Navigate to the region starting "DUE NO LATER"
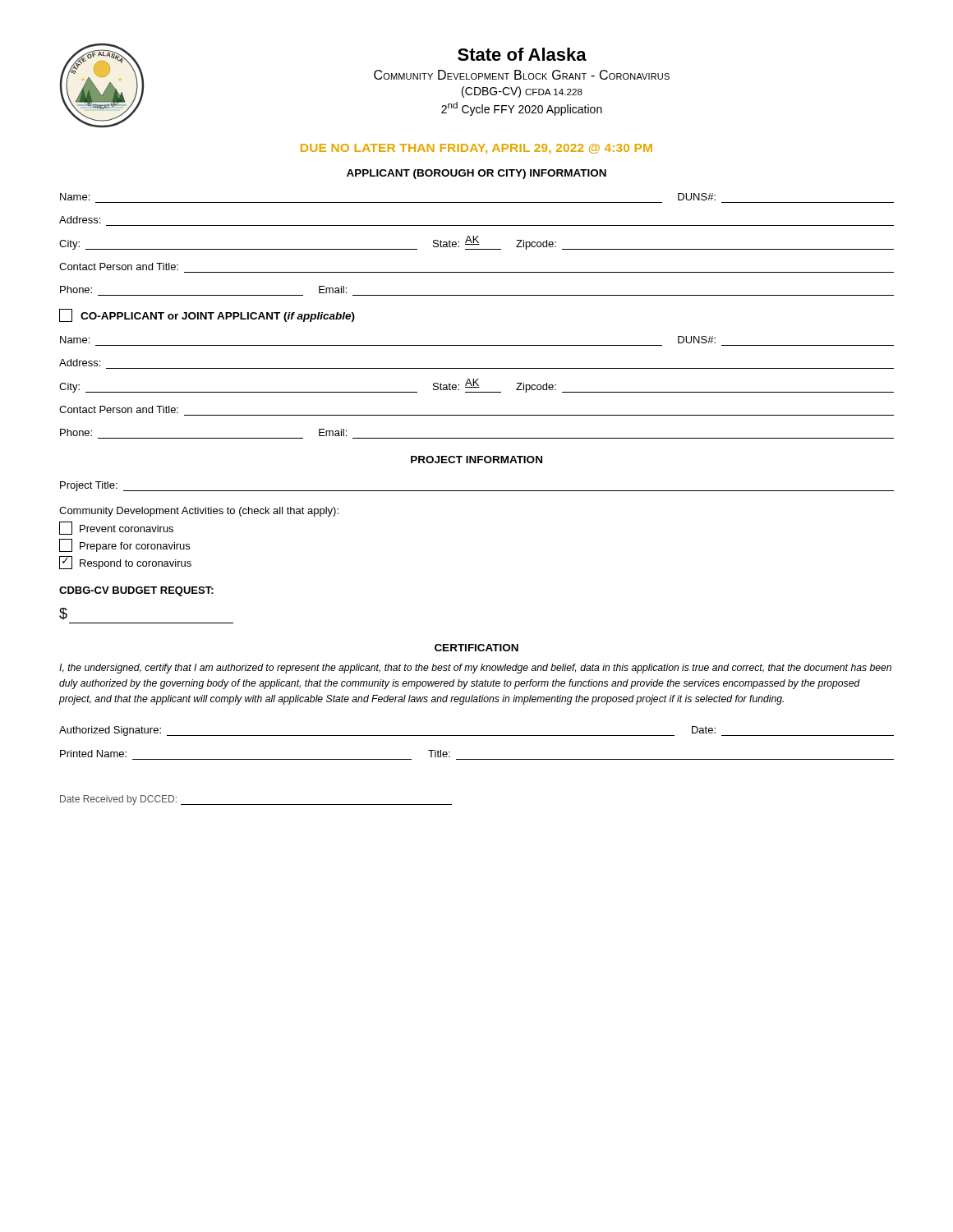 point(476,147)
